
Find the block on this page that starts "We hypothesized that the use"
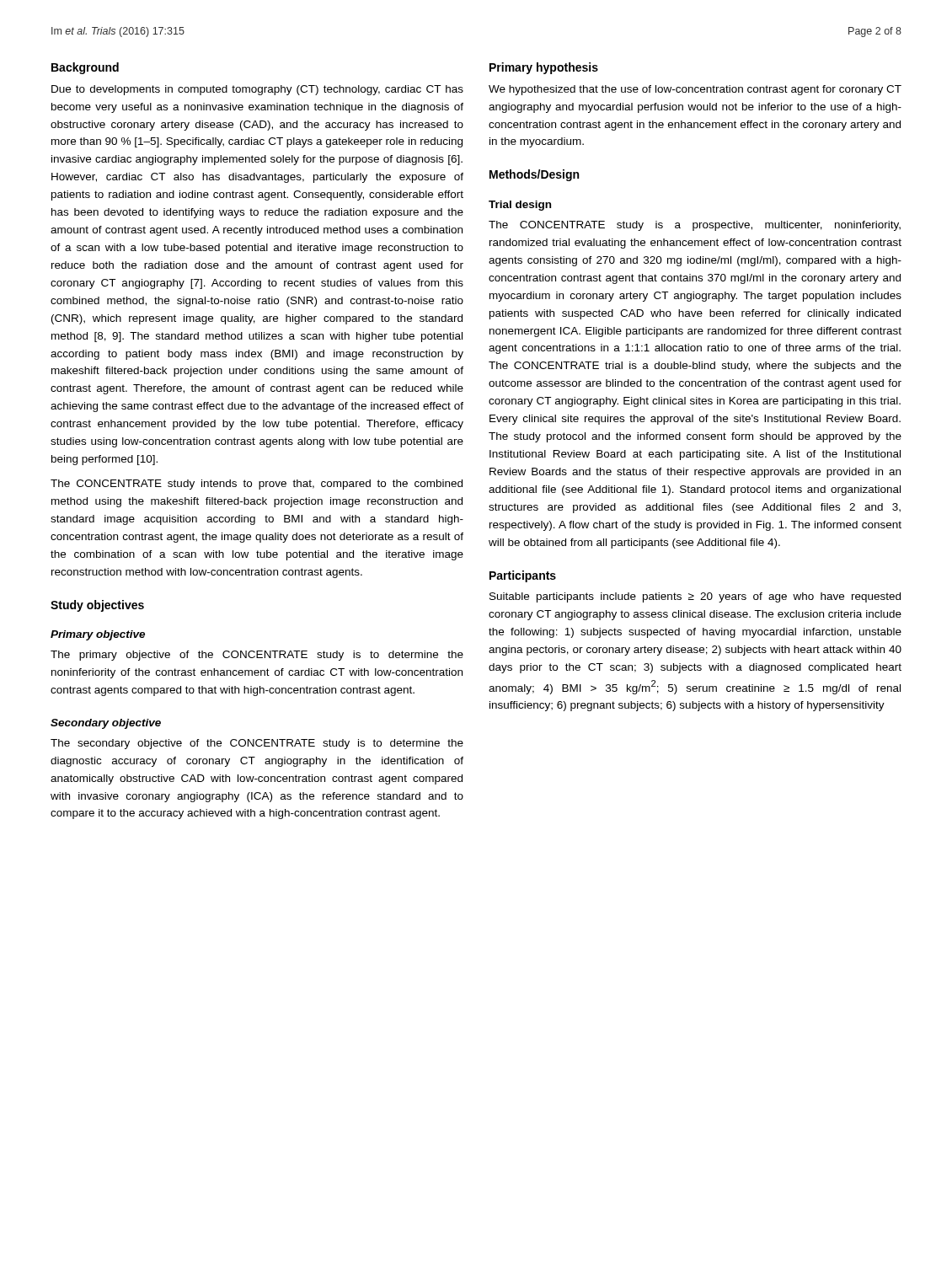(695, 116)
